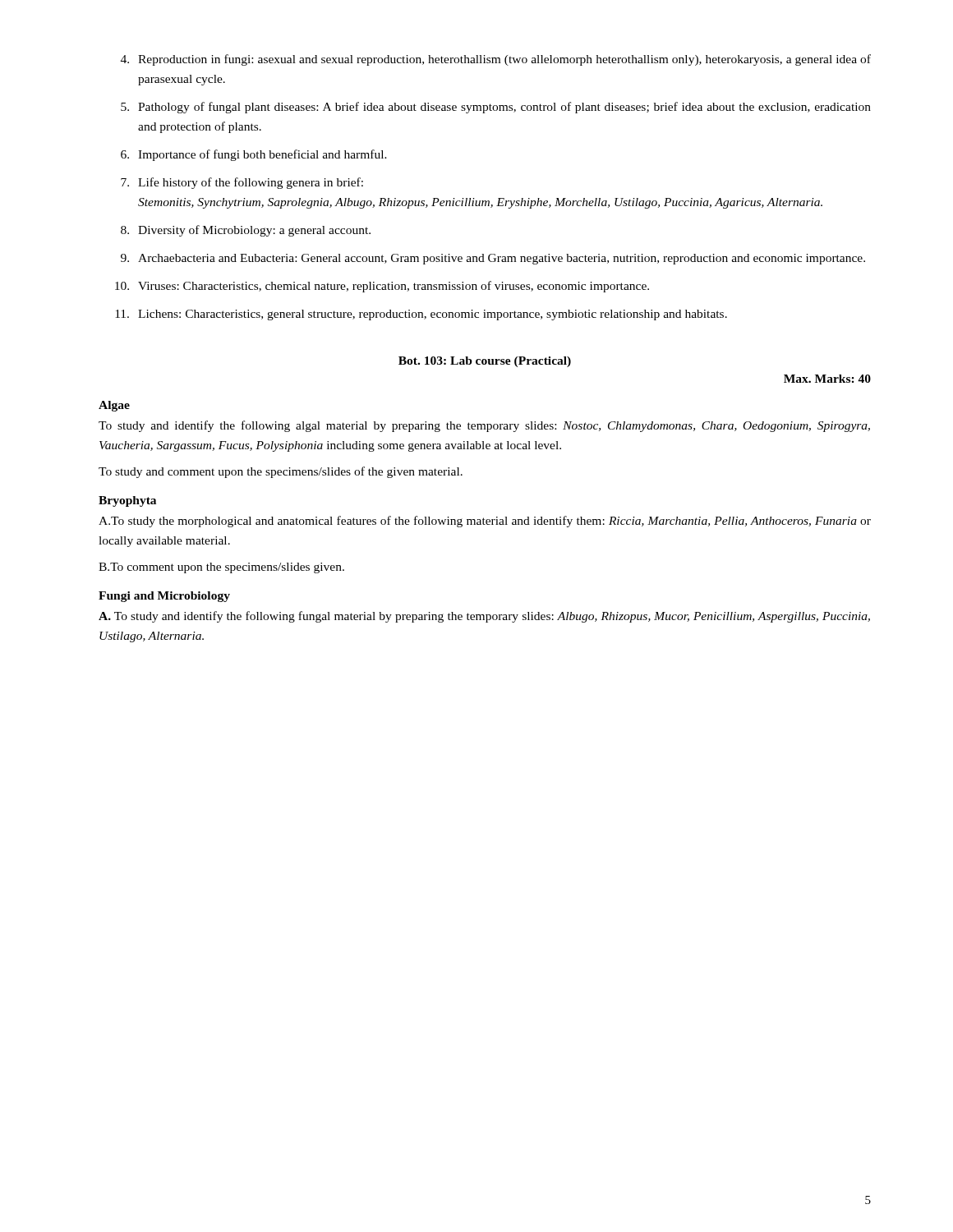Locate the block of text that opens with "To study and comment upon the specimens/slides of"
Screen dimensions: 1232x953
coord(281,471)
